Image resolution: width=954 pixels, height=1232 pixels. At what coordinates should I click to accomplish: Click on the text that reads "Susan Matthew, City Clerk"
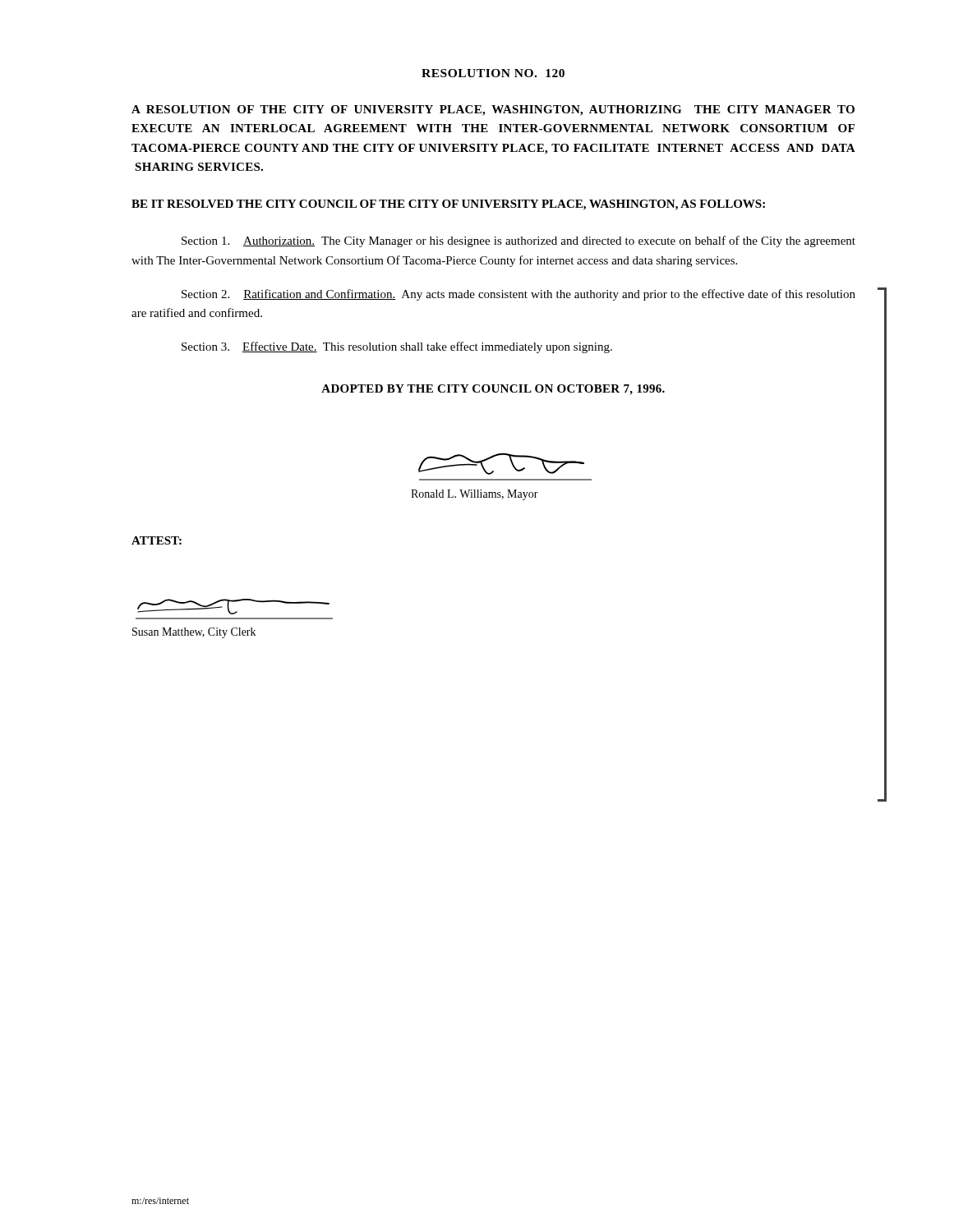pos(194,632)
